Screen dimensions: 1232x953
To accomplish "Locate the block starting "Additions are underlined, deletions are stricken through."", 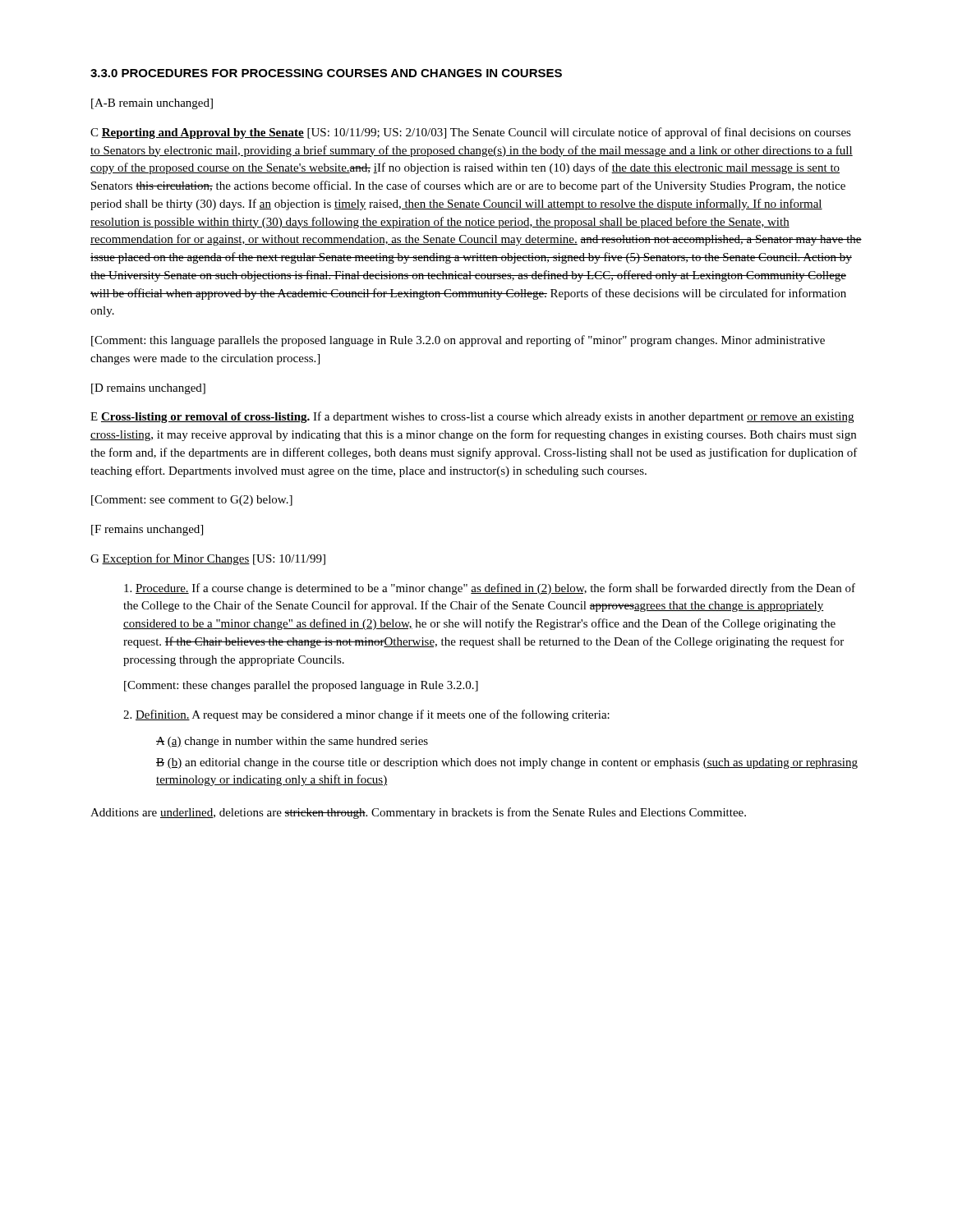I will click(419, 812).
